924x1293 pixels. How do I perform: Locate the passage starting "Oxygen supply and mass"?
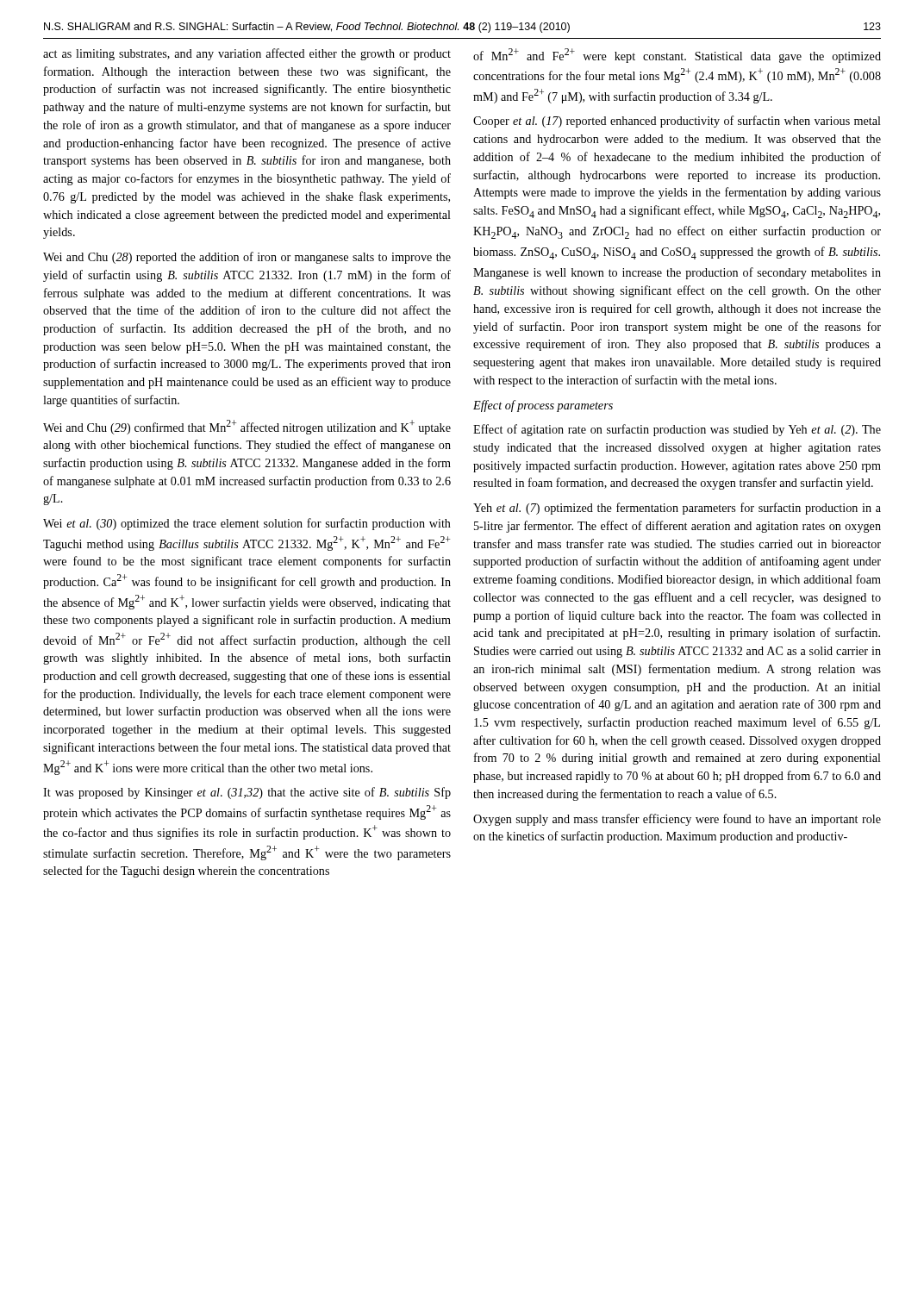(677, 828)
